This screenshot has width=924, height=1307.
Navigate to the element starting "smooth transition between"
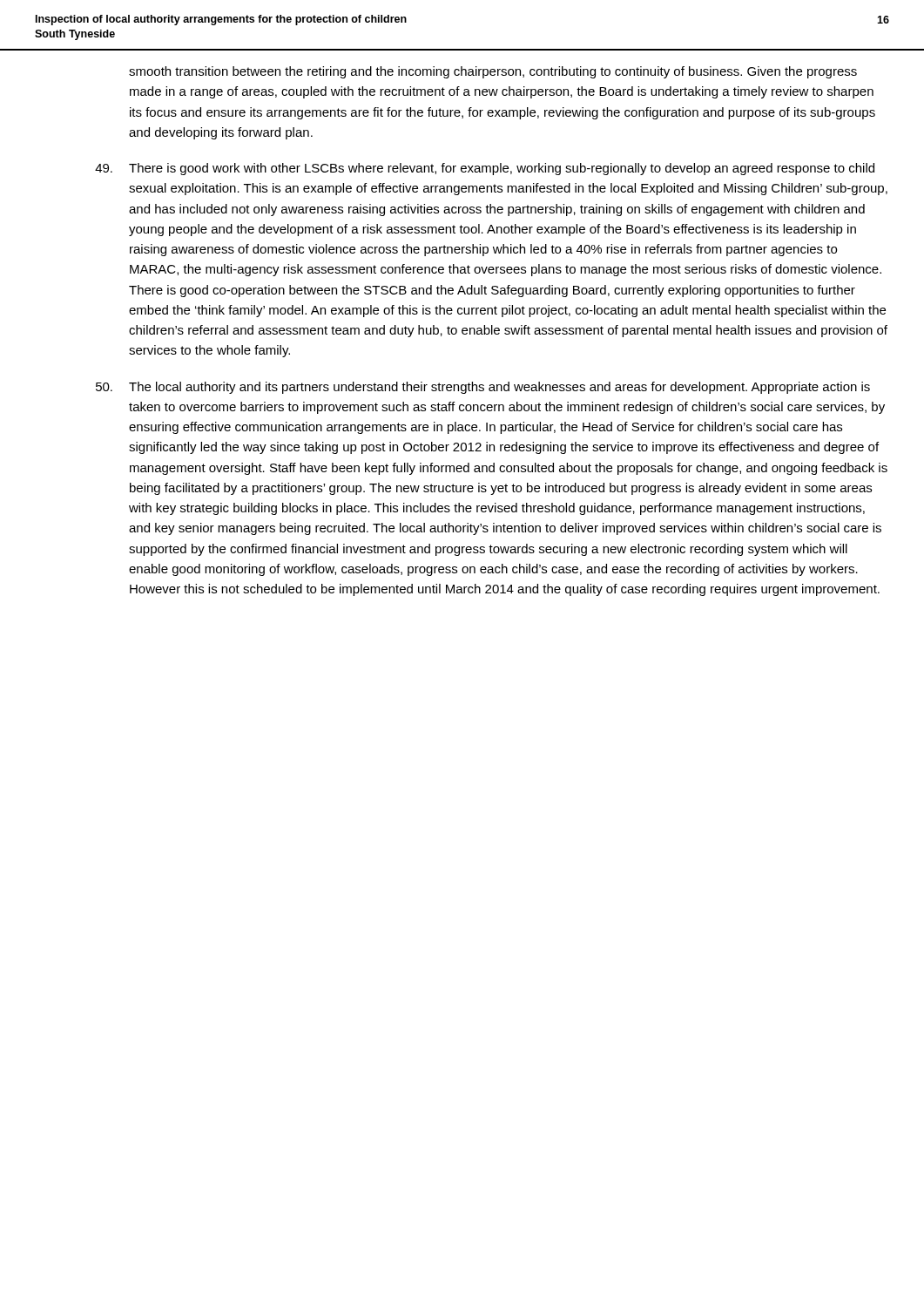(502, 101)
